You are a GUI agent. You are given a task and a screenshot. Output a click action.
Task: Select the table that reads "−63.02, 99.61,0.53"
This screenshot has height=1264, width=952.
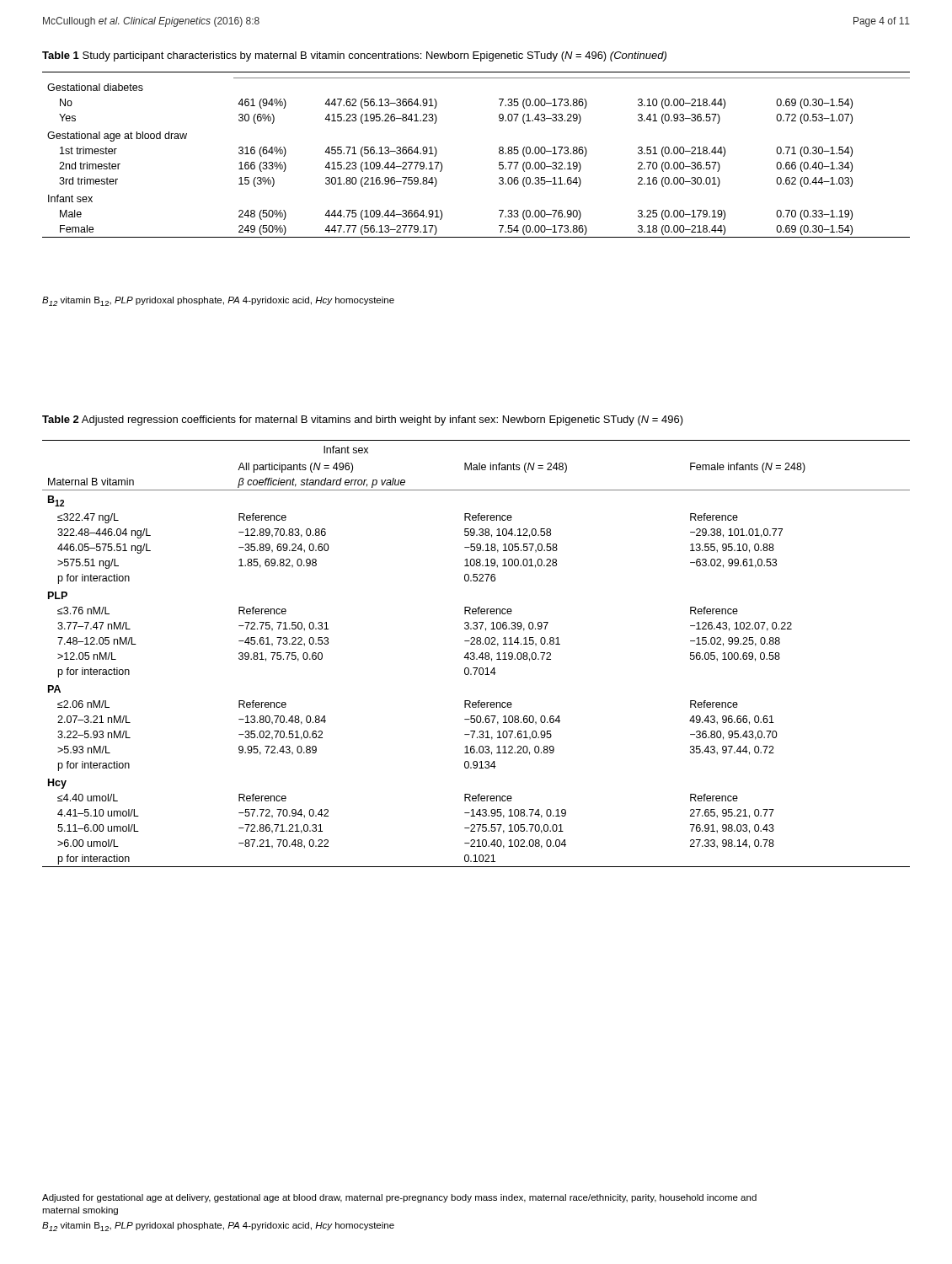coord(476,653)
